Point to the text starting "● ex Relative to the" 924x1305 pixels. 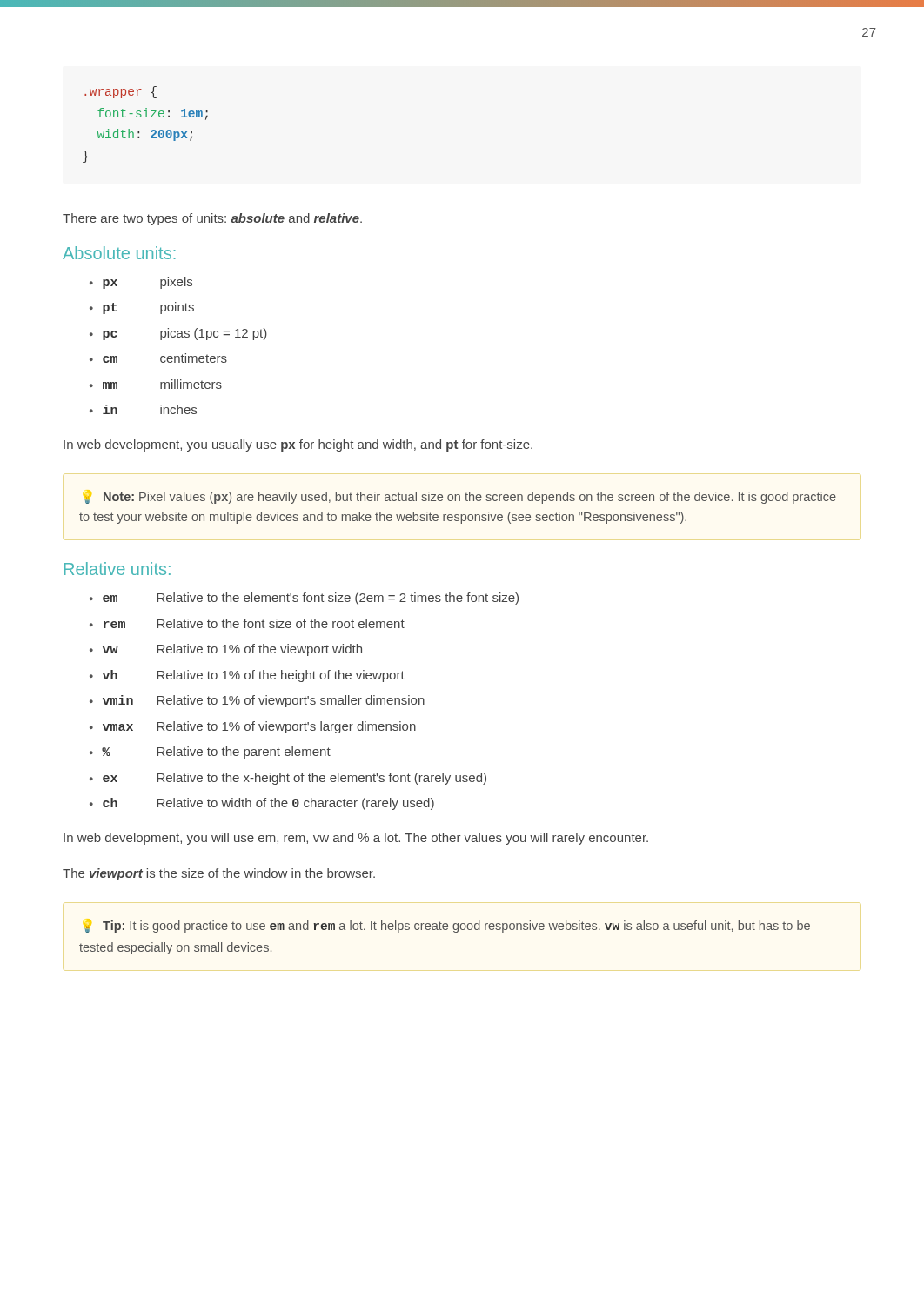click(x=288, y=779)
